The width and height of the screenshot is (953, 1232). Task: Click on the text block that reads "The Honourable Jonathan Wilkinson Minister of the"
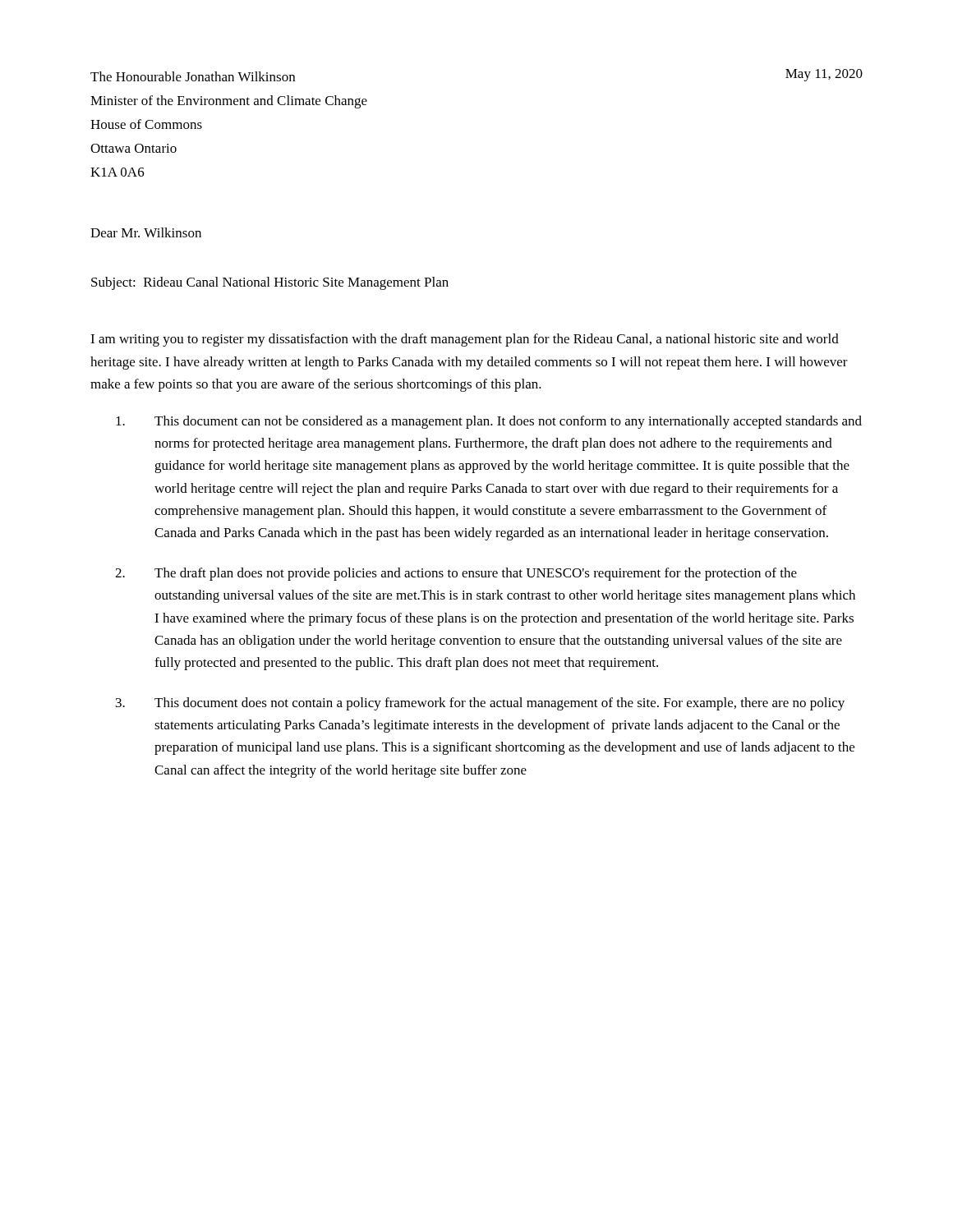pos(194,75)
